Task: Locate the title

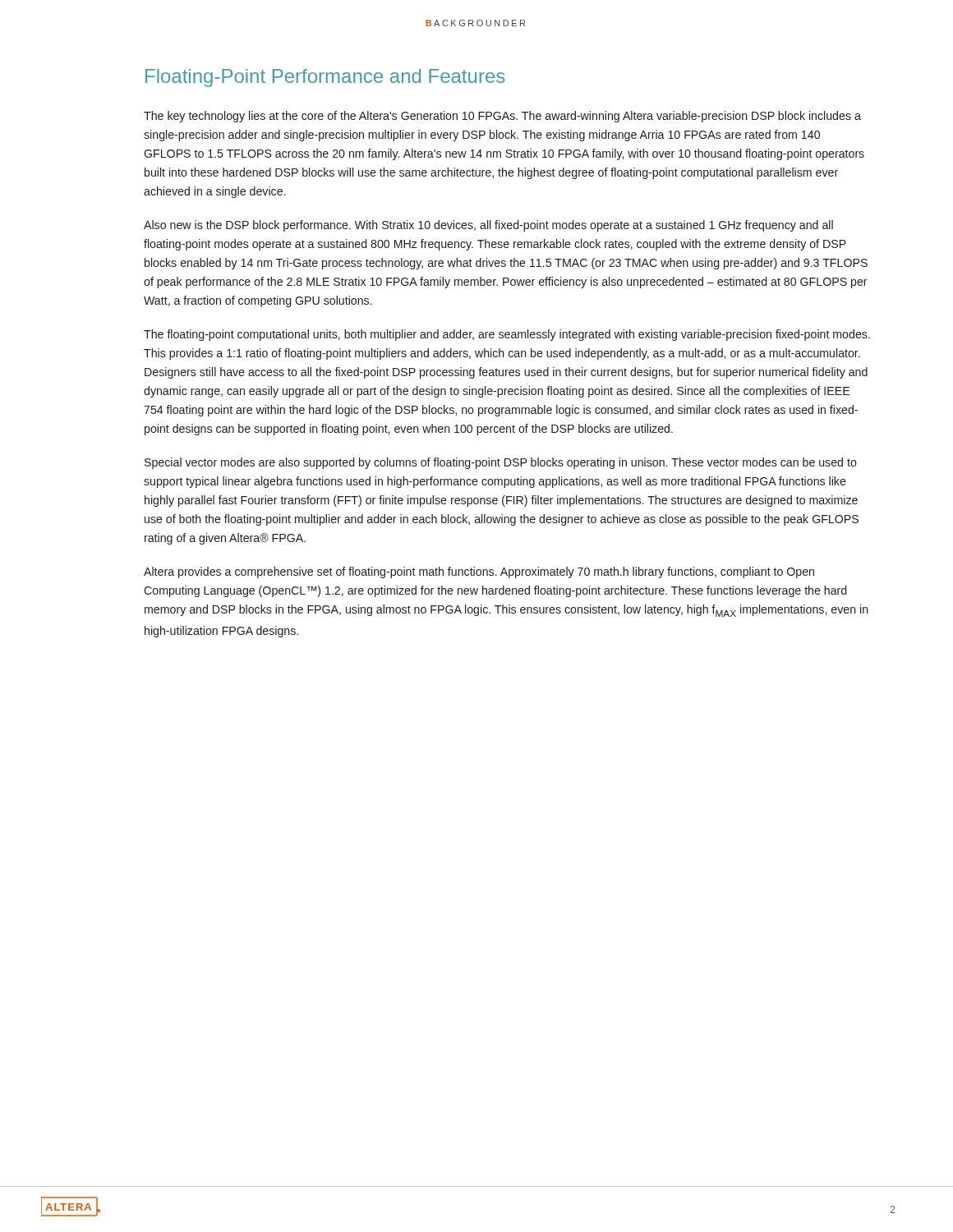Action: [x=325, y=76]
